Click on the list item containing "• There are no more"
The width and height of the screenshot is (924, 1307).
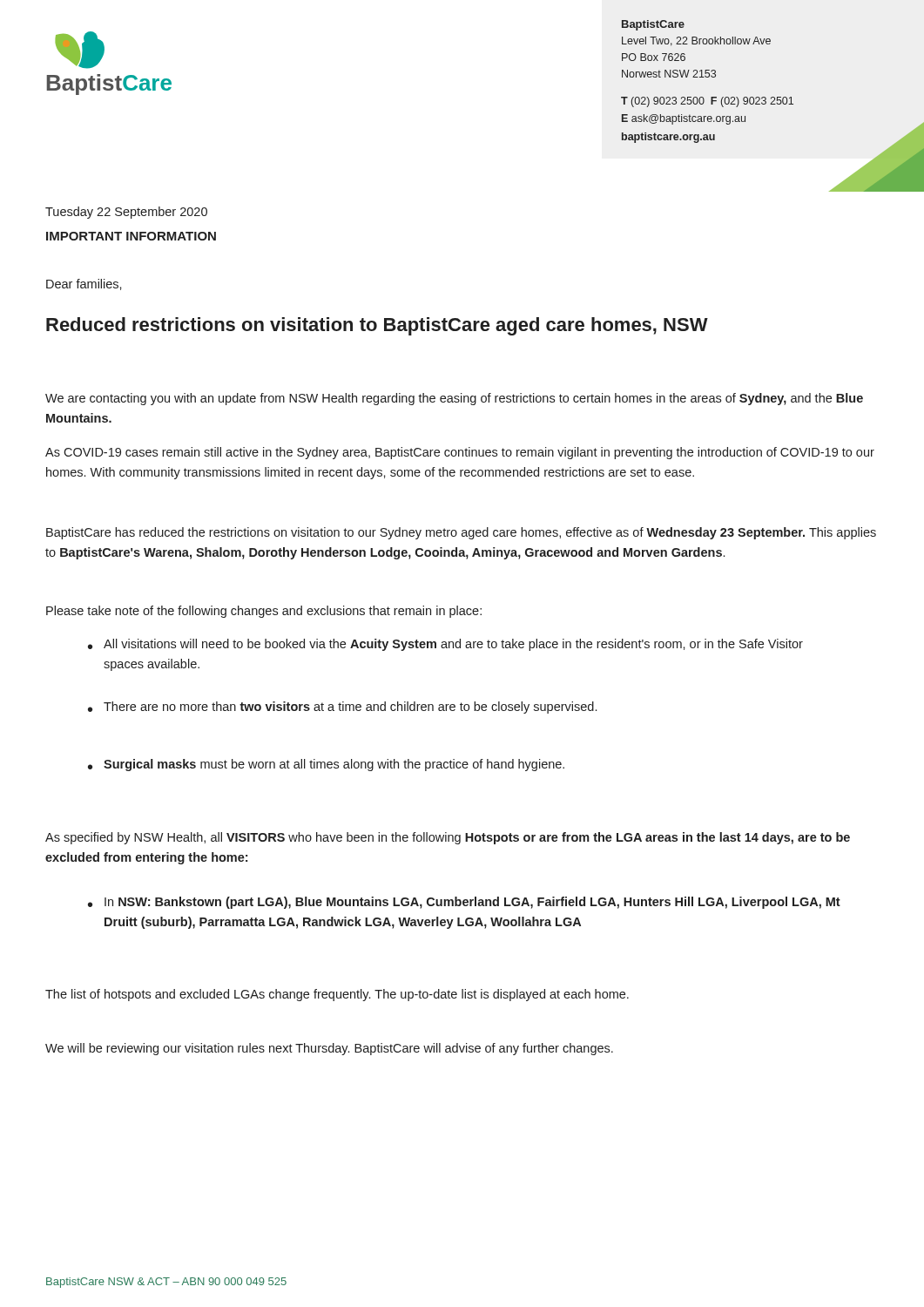point(342,709)
